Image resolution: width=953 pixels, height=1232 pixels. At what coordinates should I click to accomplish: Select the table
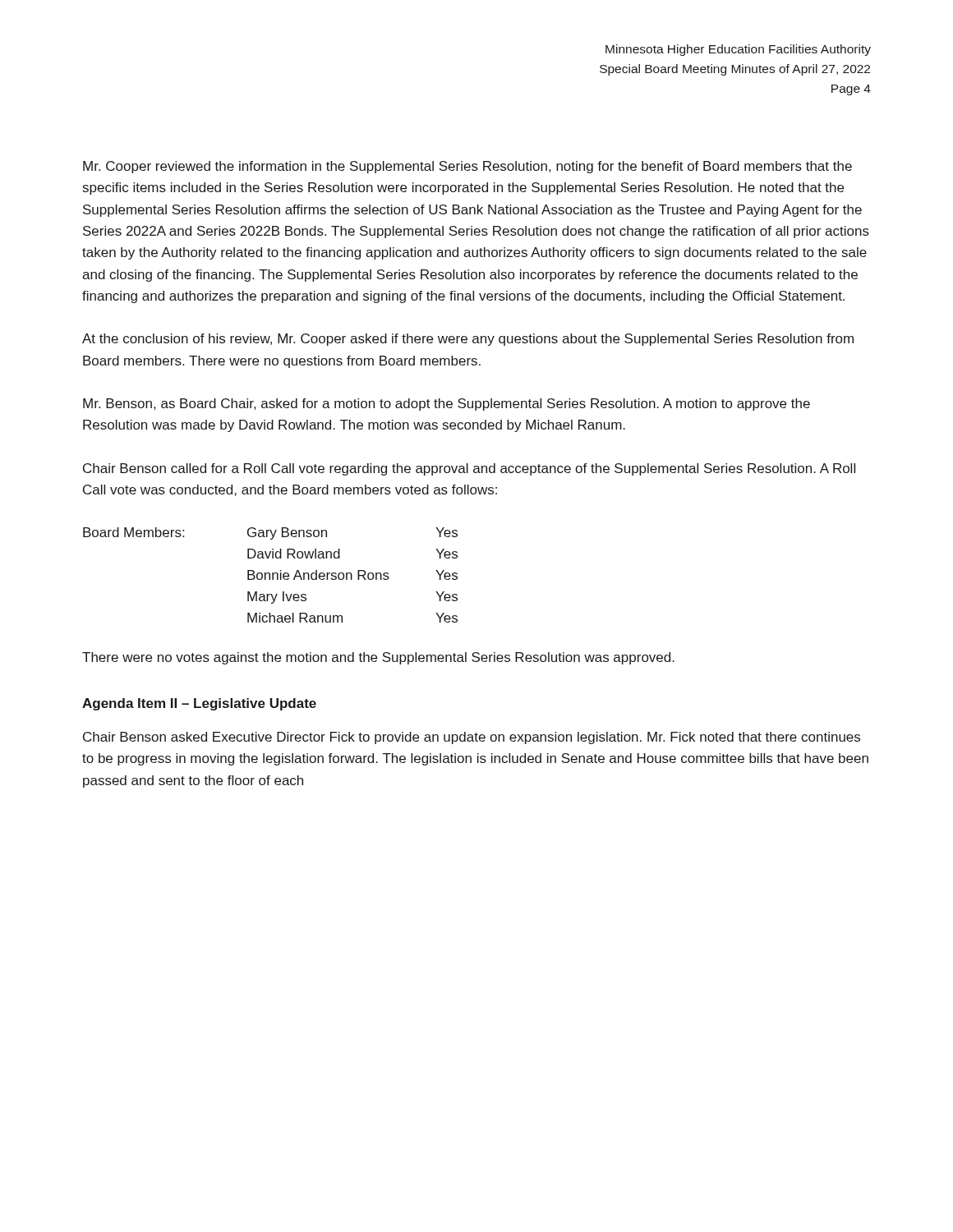476,576
